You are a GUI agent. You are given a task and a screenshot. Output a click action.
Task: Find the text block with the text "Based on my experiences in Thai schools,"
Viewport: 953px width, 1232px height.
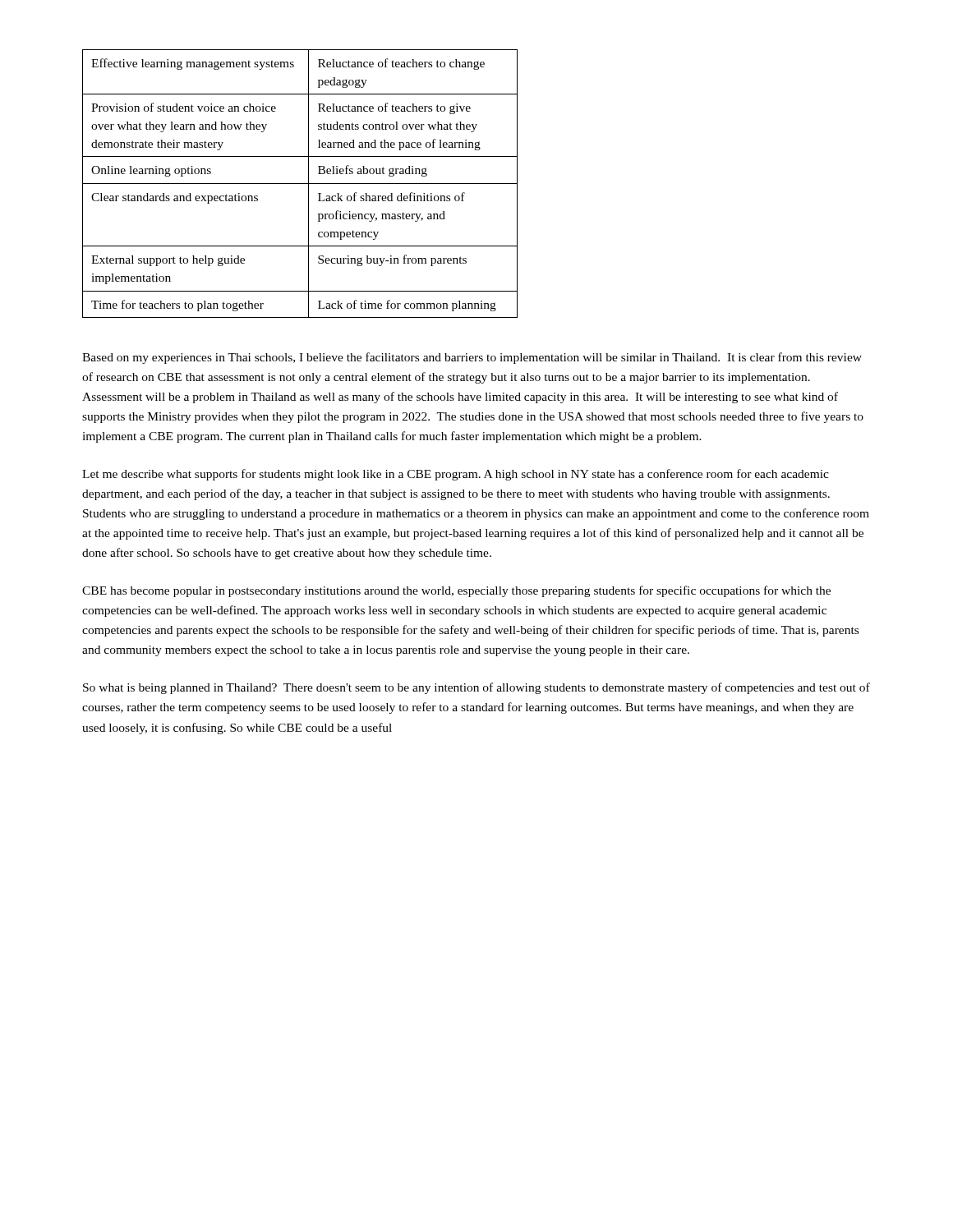[x=473, y=397]
